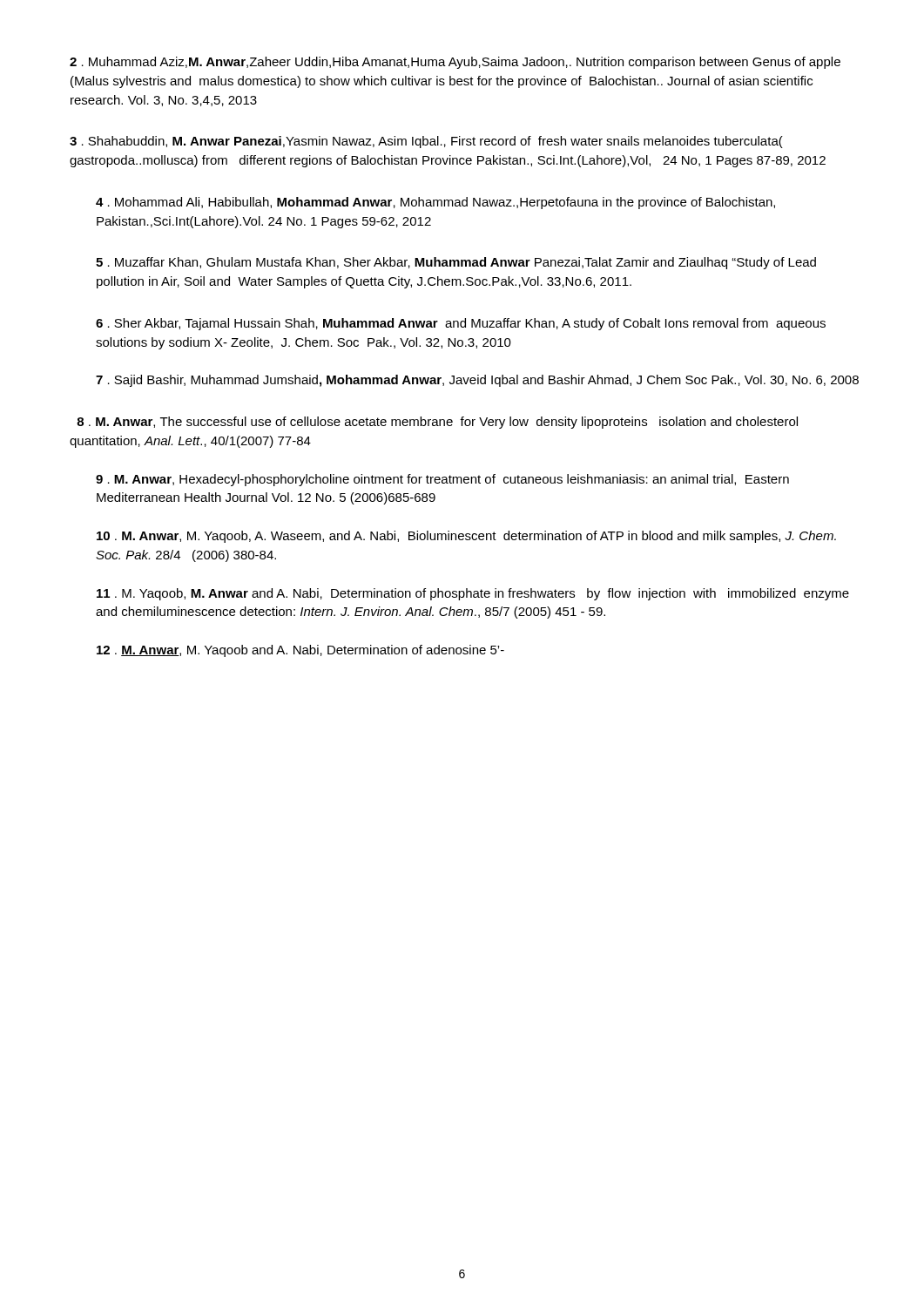Image resolution: width=924 pixels, height=1307 pixels.
Task: Click on the passage starting "7 . Sajid Bashir,"
Action: 477,380
